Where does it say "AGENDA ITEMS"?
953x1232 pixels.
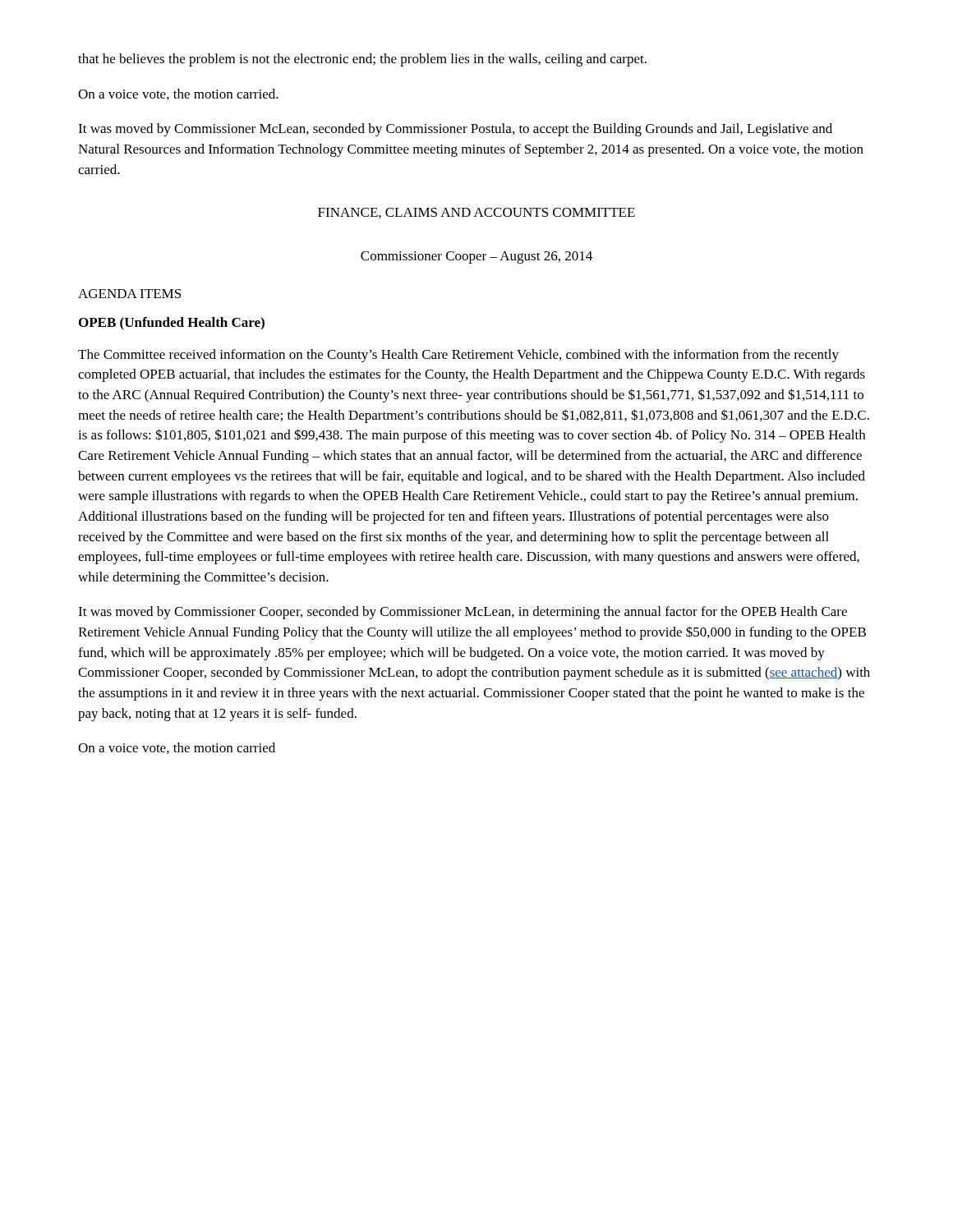(x=129, y=294)
